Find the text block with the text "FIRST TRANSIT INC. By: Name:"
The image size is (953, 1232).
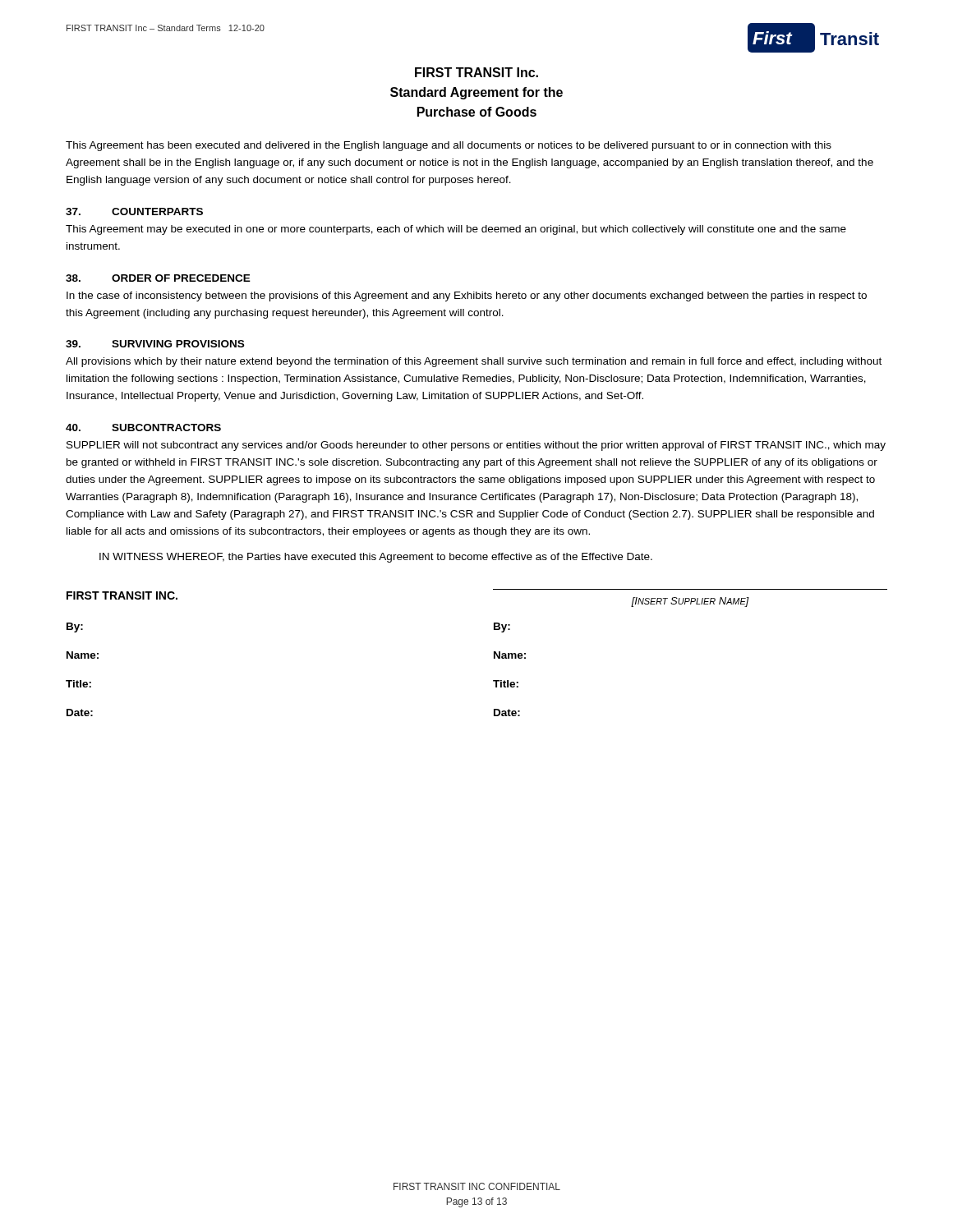118,599
